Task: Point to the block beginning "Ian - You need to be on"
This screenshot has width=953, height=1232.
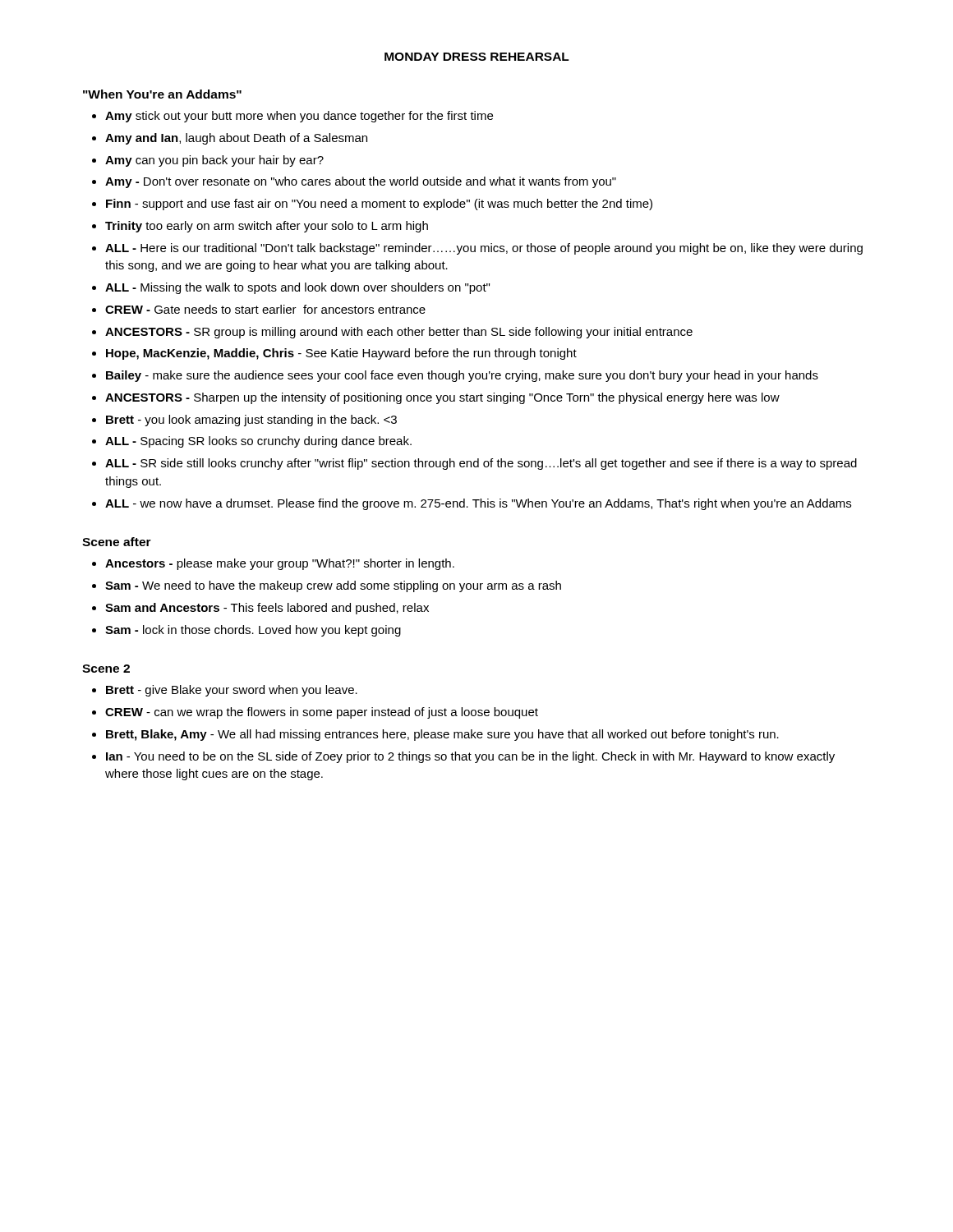Action: coord(470,765)
